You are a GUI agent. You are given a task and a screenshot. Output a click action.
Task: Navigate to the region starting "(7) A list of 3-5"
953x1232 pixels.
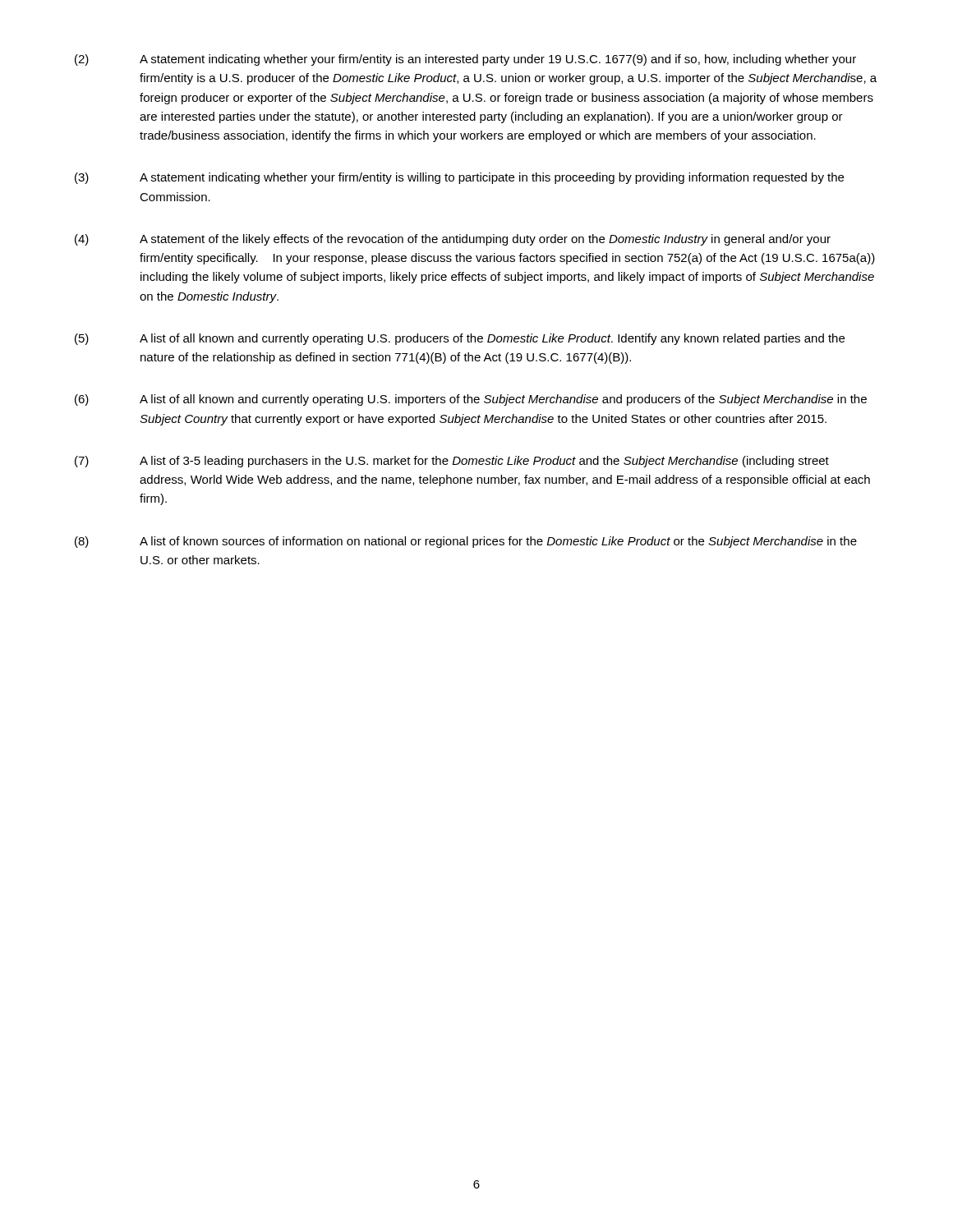476,479
